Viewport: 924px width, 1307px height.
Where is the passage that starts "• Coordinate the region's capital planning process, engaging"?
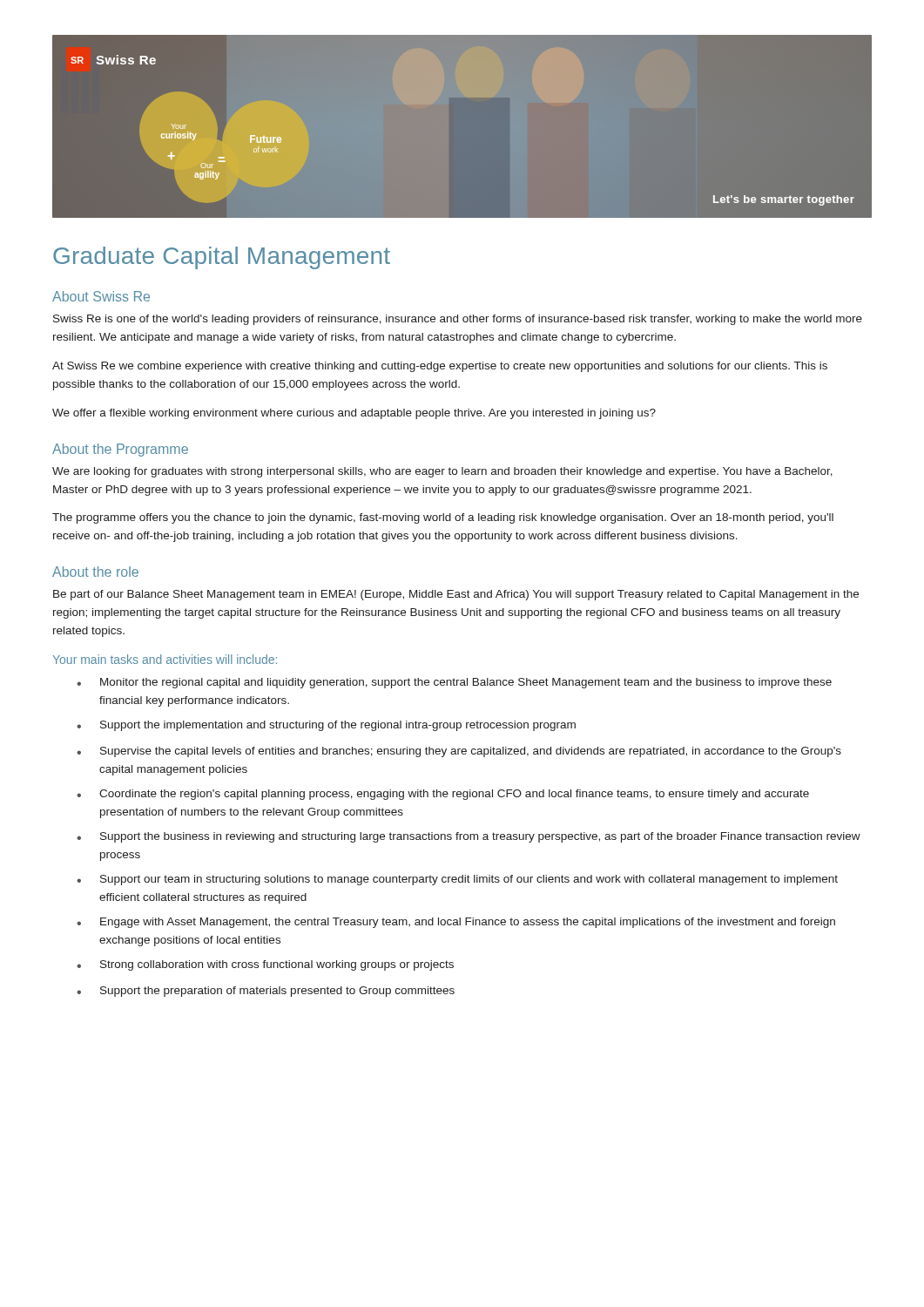coord(462,803)
